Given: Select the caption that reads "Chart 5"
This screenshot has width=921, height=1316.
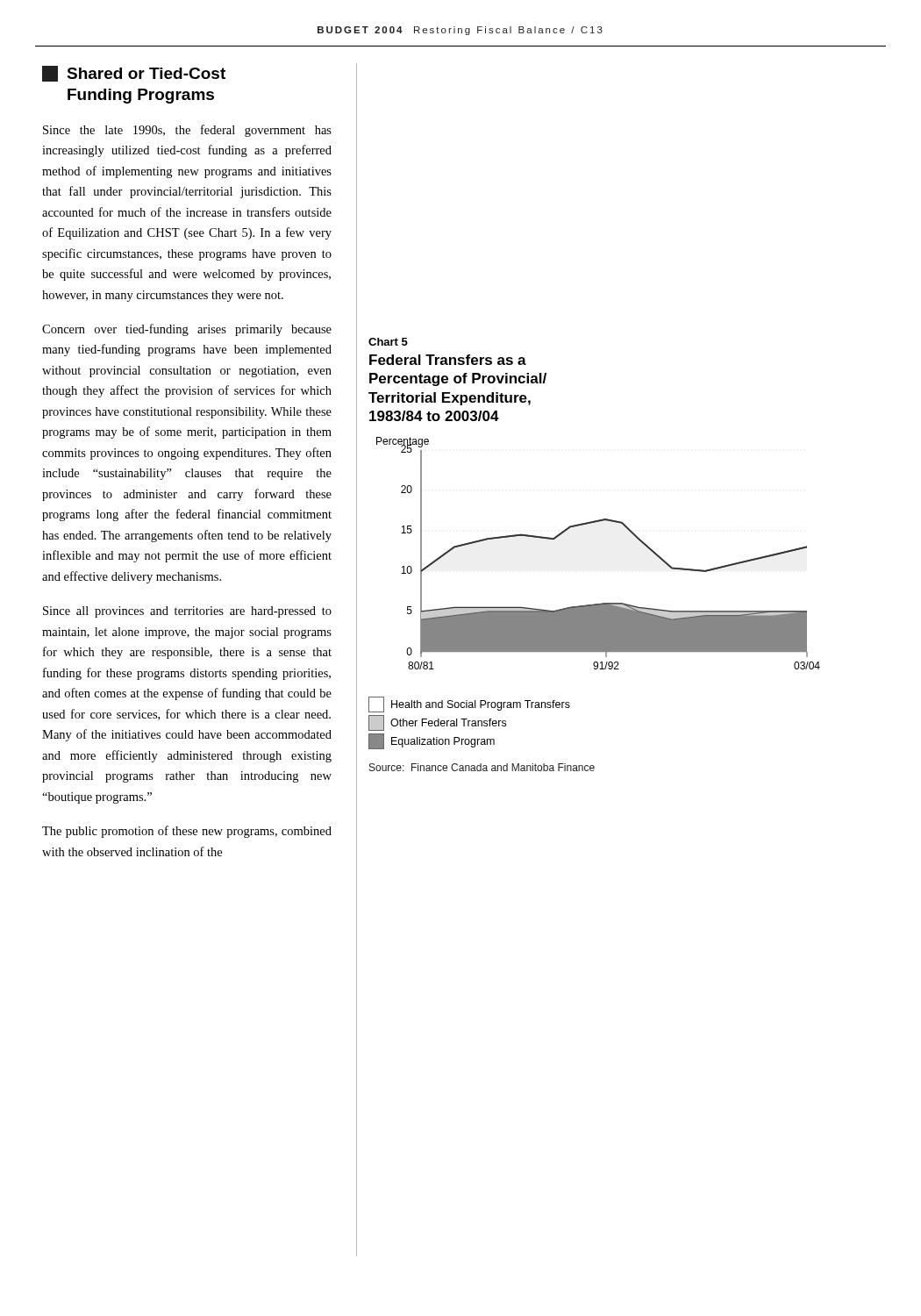Looking at the screenshot, I should [x=388, y=342].
